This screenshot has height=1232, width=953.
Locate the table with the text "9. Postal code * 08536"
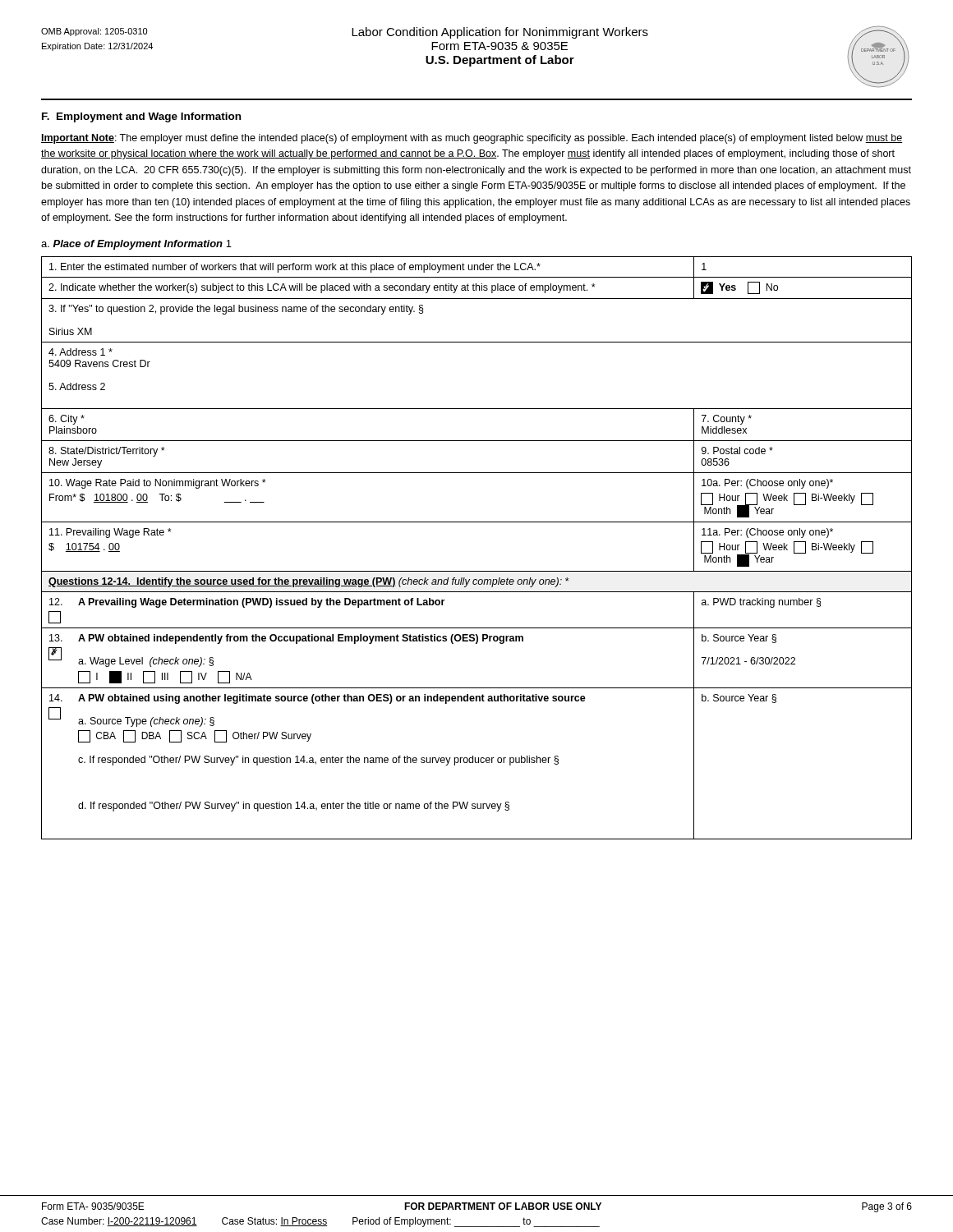point(476,548)
